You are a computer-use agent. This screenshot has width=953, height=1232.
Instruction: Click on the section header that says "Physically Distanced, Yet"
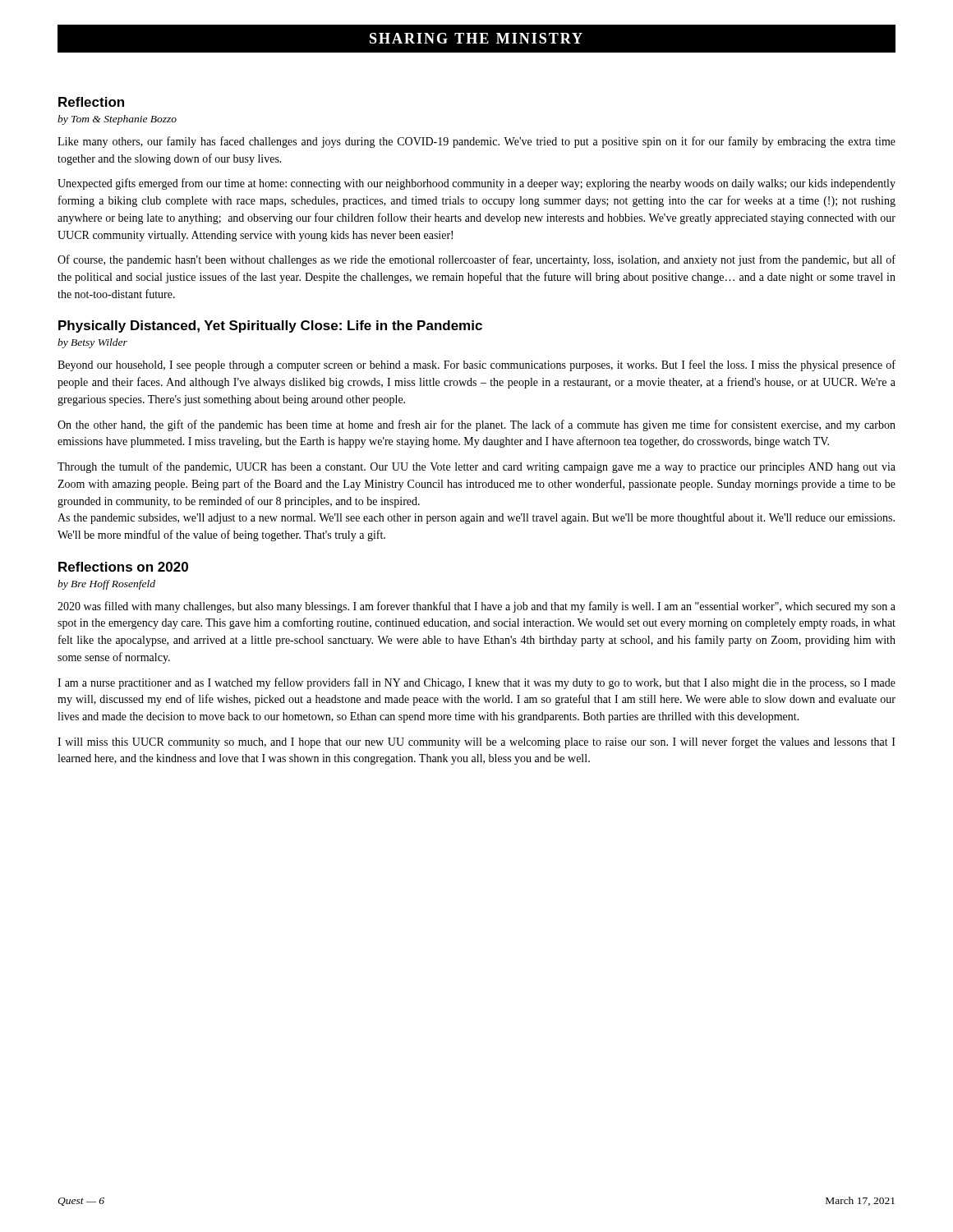click(x=476, y=326)
